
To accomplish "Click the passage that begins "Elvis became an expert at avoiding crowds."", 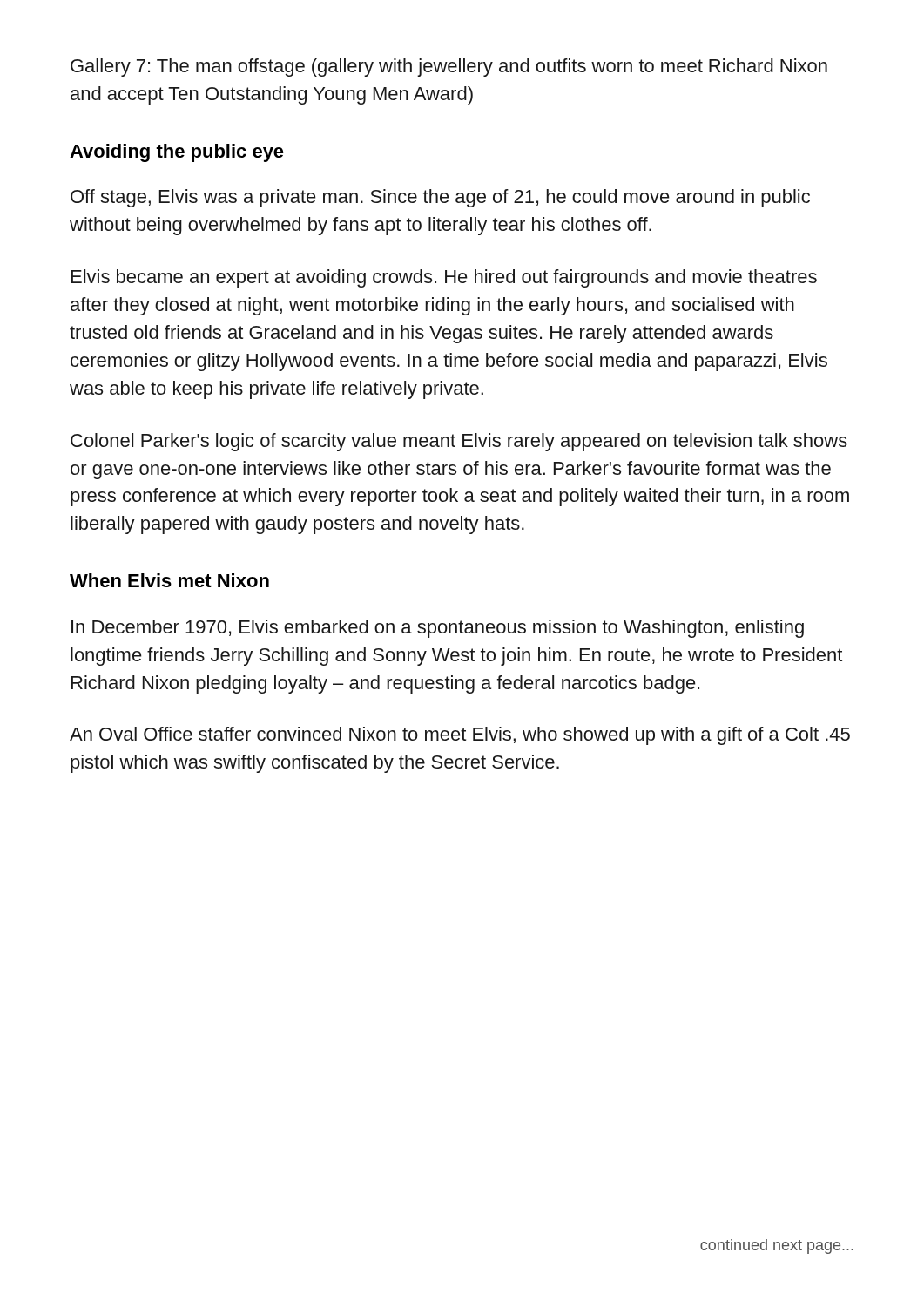I will point(449,332).
